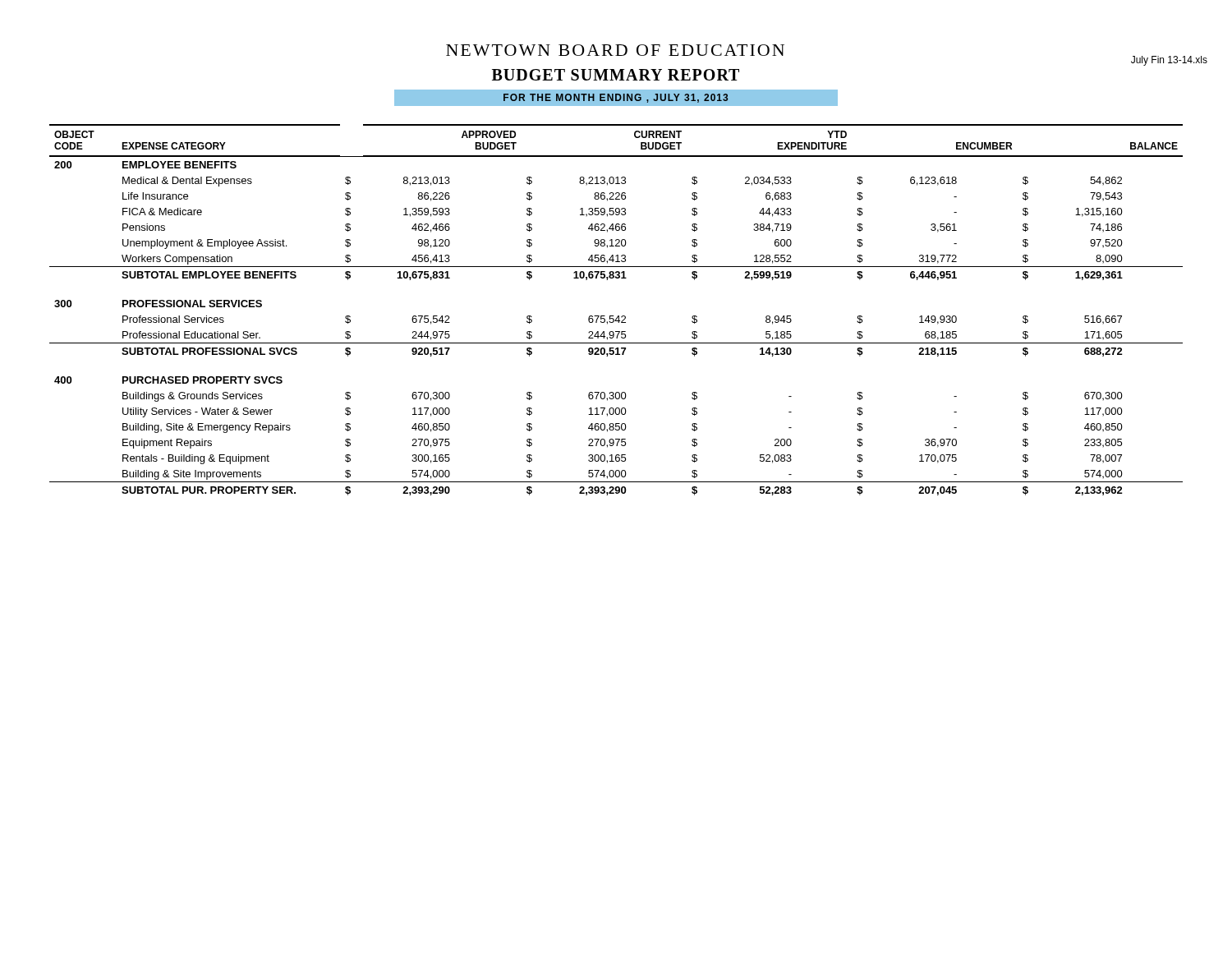
Task: Find the title that says "FOR THE MONTH ENDING"
Action: coord(616,98)
